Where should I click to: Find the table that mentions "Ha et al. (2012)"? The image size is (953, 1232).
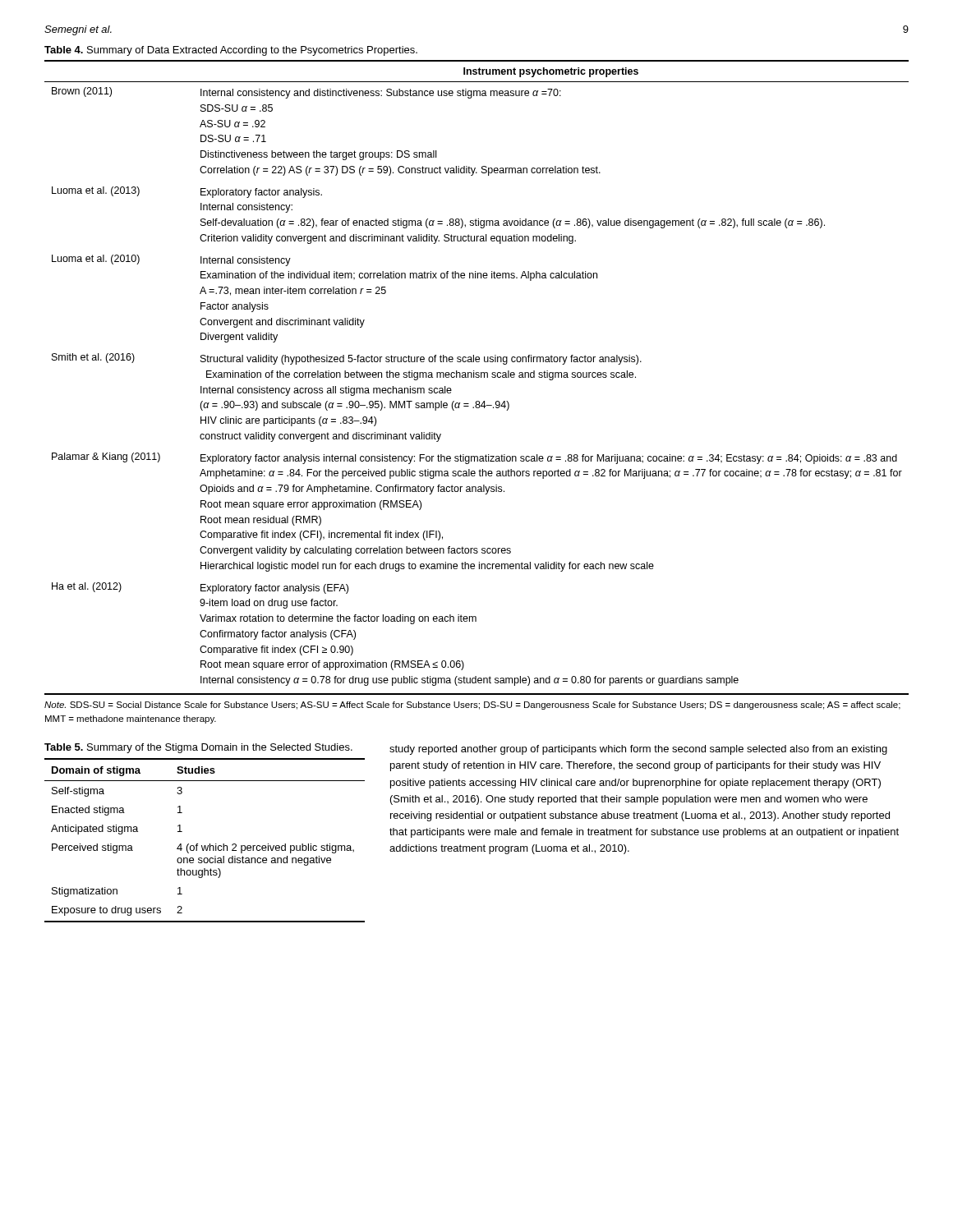click(476, 377)
